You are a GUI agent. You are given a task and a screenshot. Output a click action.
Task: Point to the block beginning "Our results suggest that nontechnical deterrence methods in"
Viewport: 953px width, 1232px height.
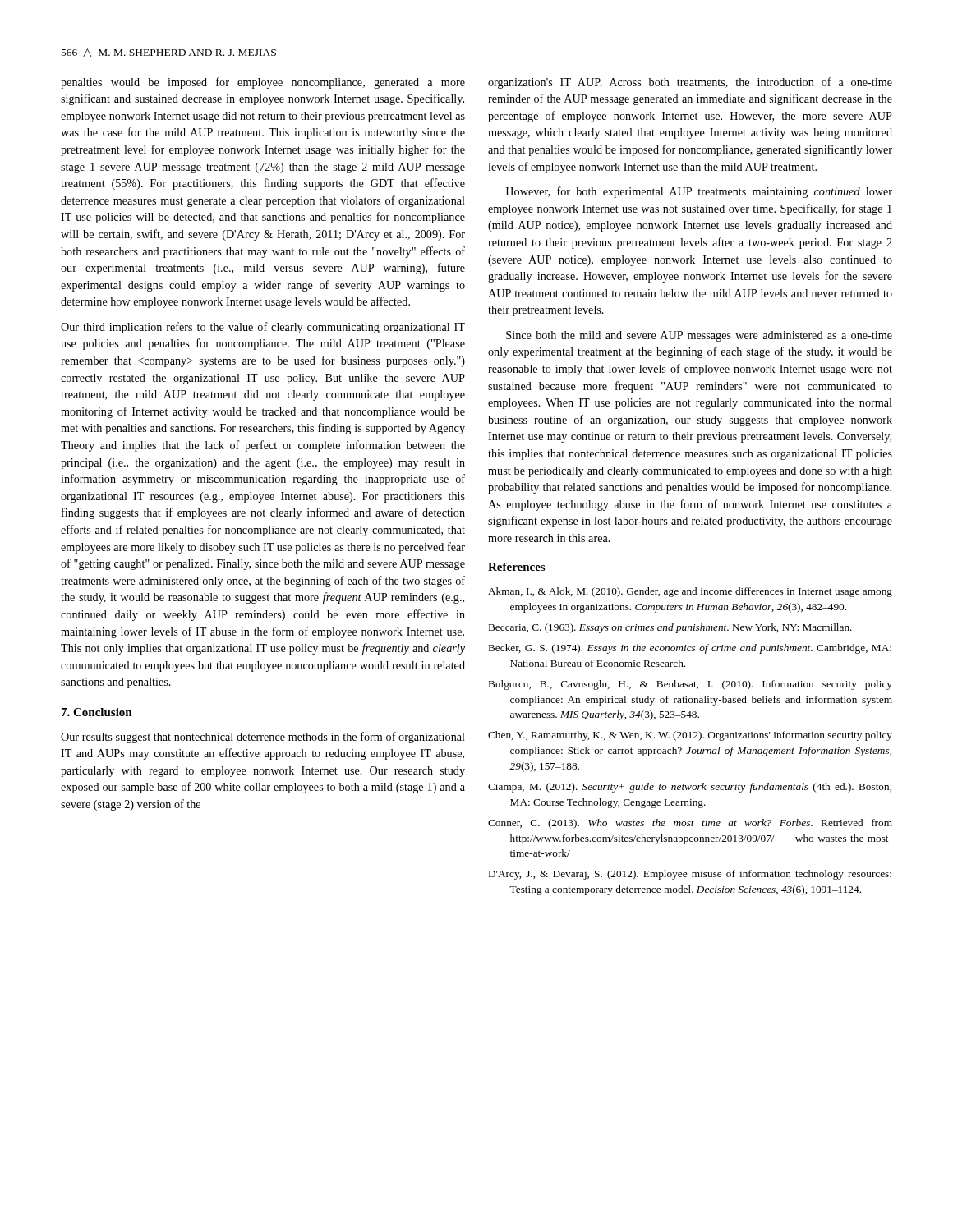[263, 771]
